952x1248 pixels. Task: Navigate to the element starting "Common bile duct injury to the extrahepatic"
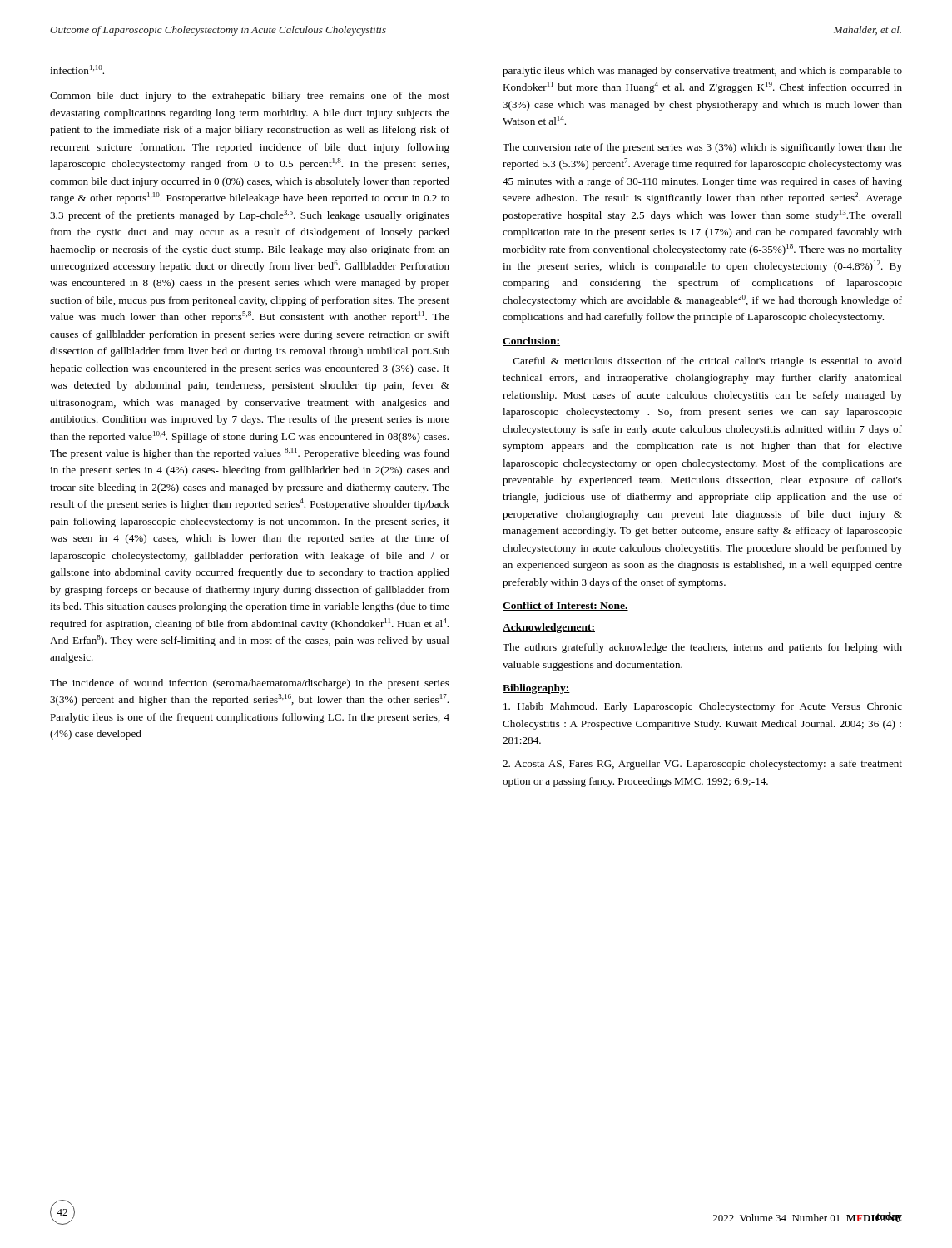tap(250, 377)
